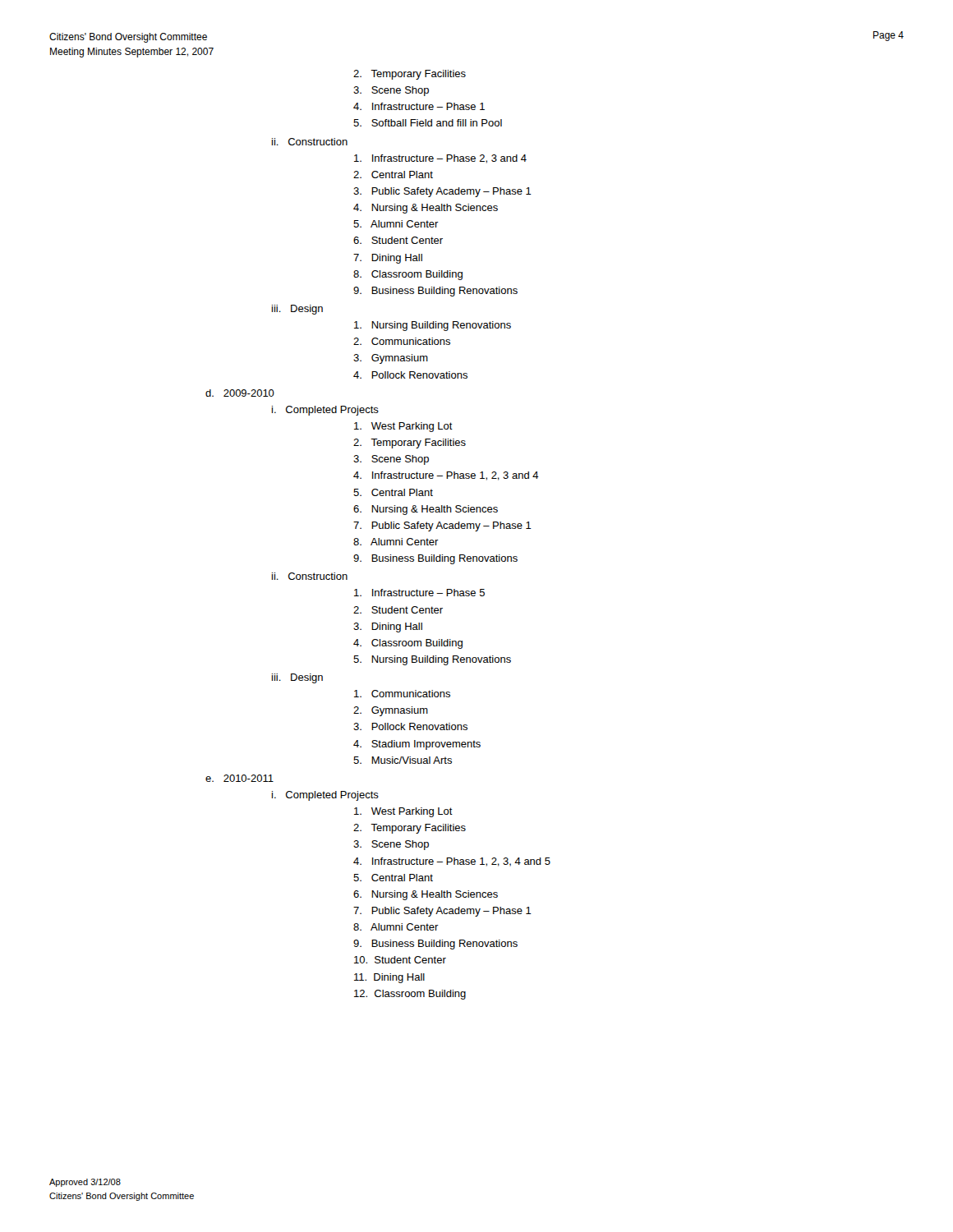The height and width of the screenshot is (1232, 953).
Task: Select the list item that reads "2. Central Plant"
Action: click(393, 174)
